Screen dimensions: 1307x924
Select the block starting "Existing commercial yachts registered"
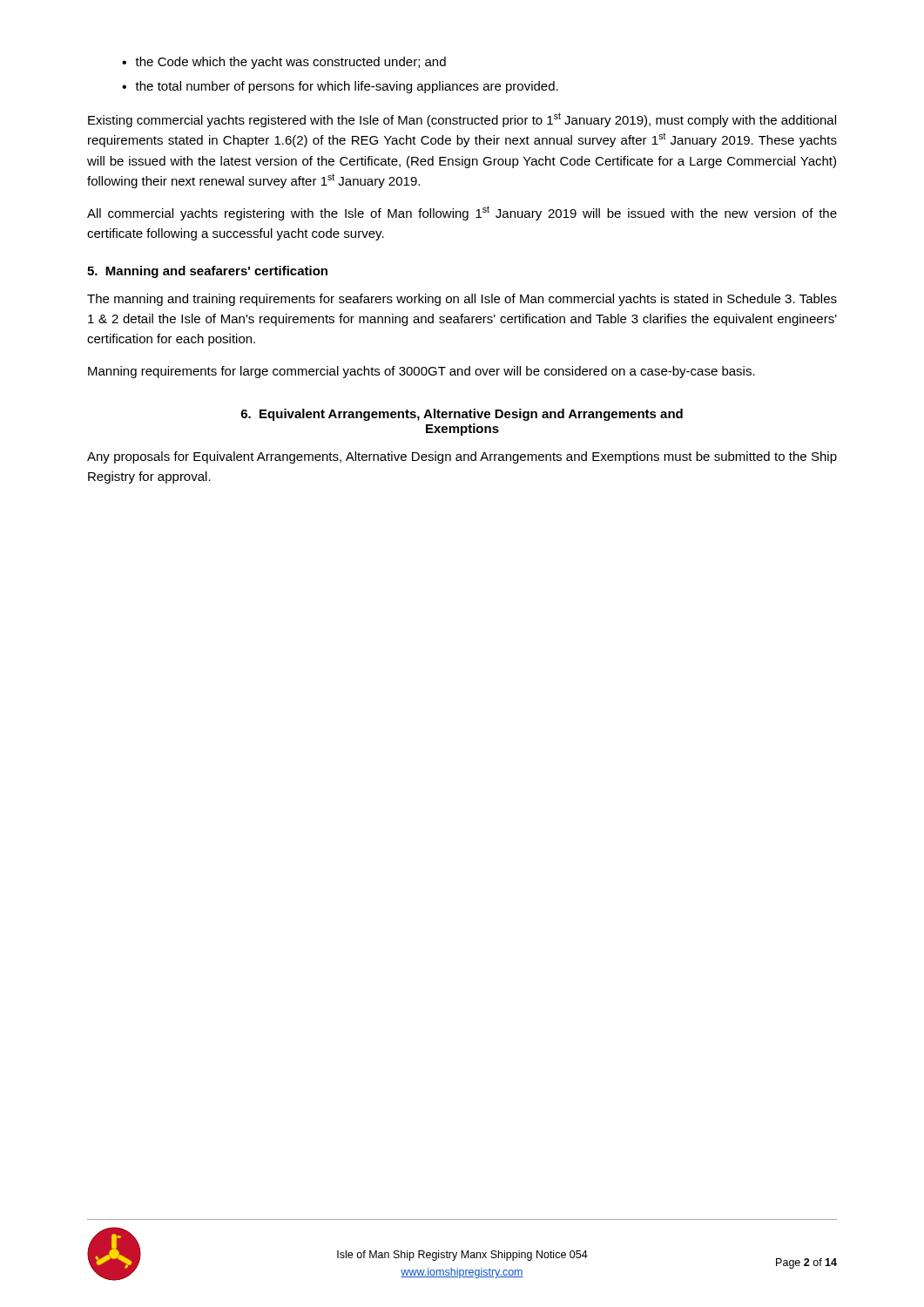[462, 149]
